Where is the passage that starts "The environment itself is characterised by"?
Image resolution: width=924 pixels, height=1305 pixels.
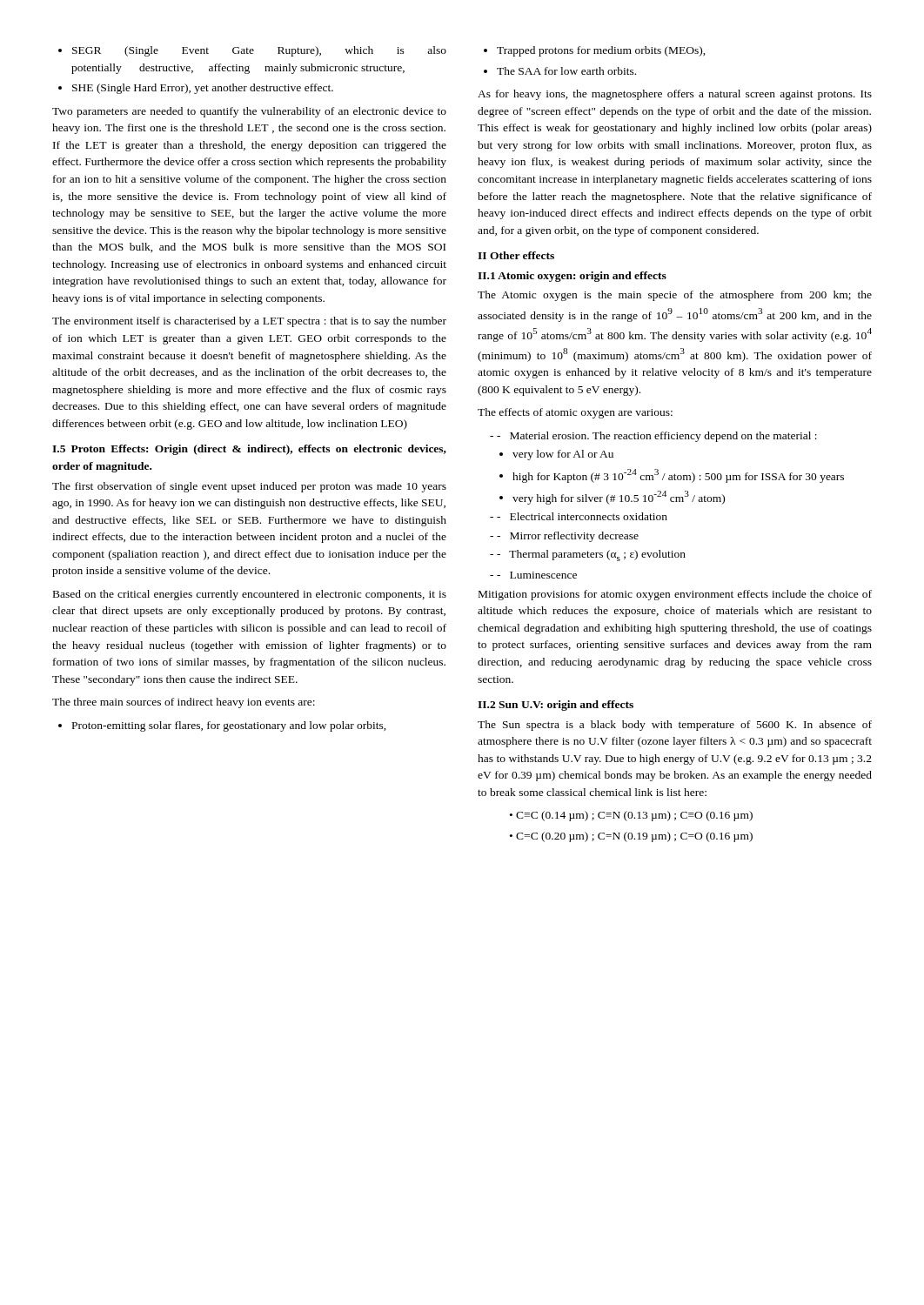(249, 372)
